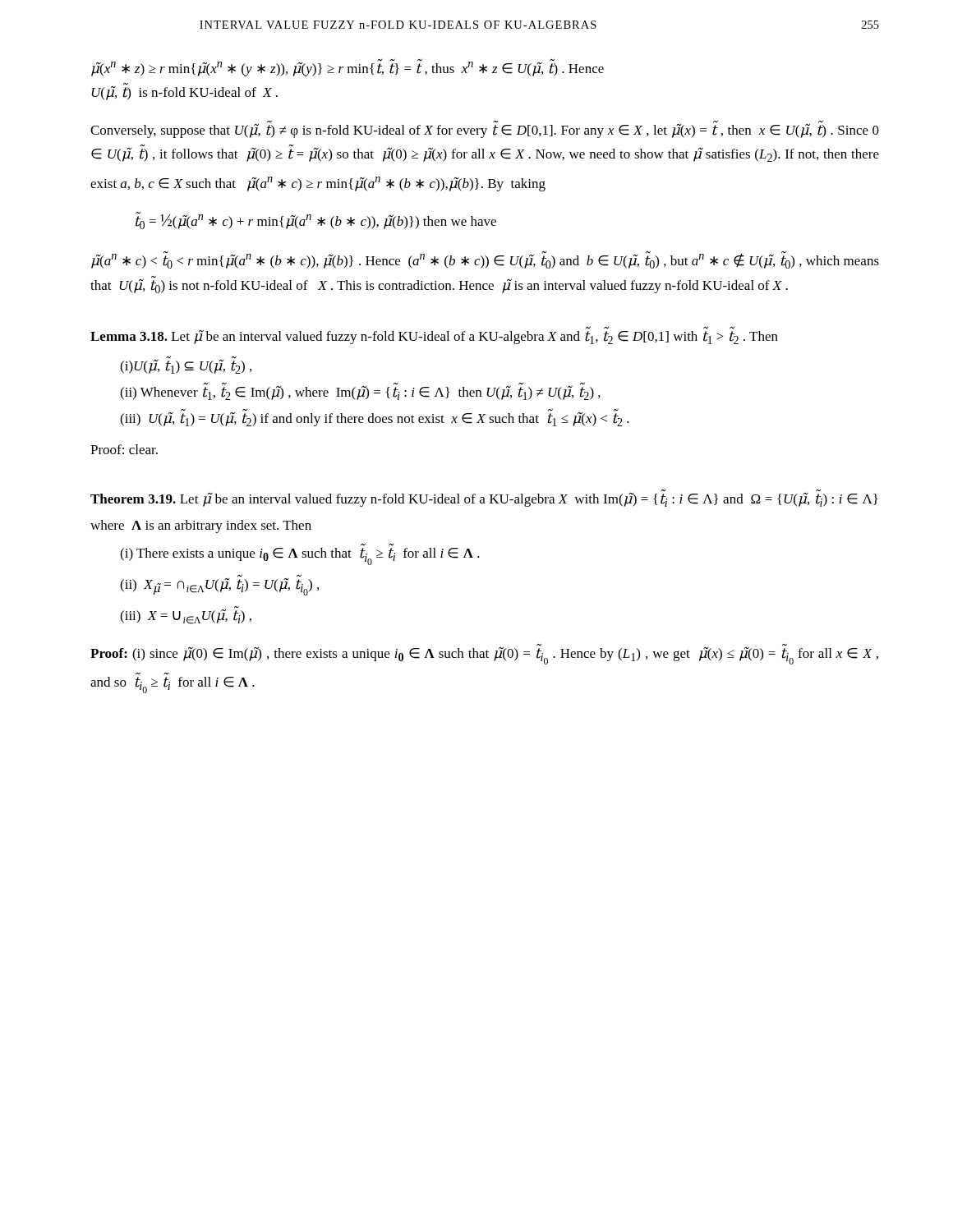This screenshot has width=953, height=1232.
Task: Click where it says "Proof: clear."
Action: [x=125, y=450]
